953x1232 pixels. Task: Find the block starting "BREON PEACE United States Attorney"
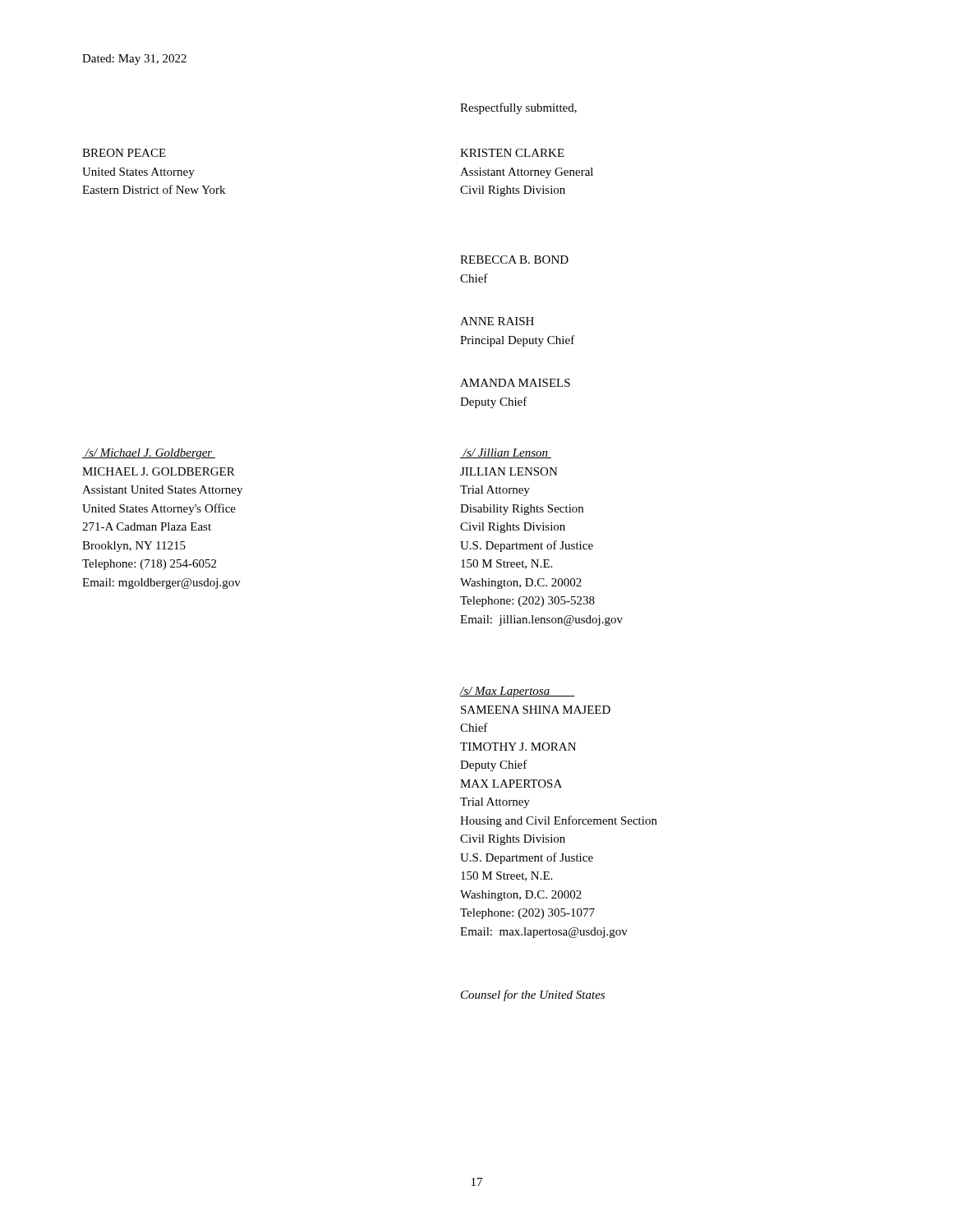tap(154, 171)
